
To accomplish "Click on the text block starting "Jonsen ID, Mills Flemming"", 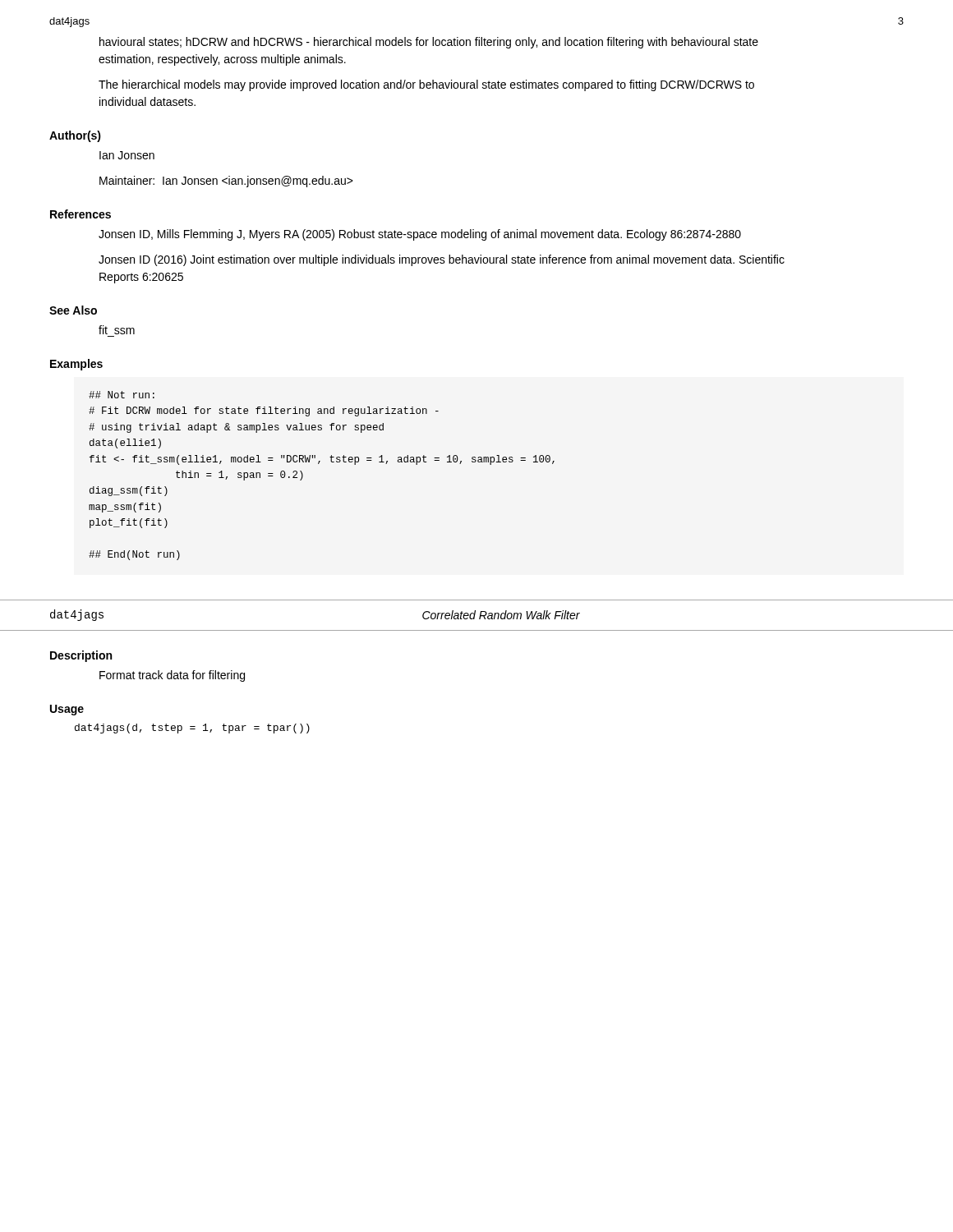I will (x=420, y=234).
